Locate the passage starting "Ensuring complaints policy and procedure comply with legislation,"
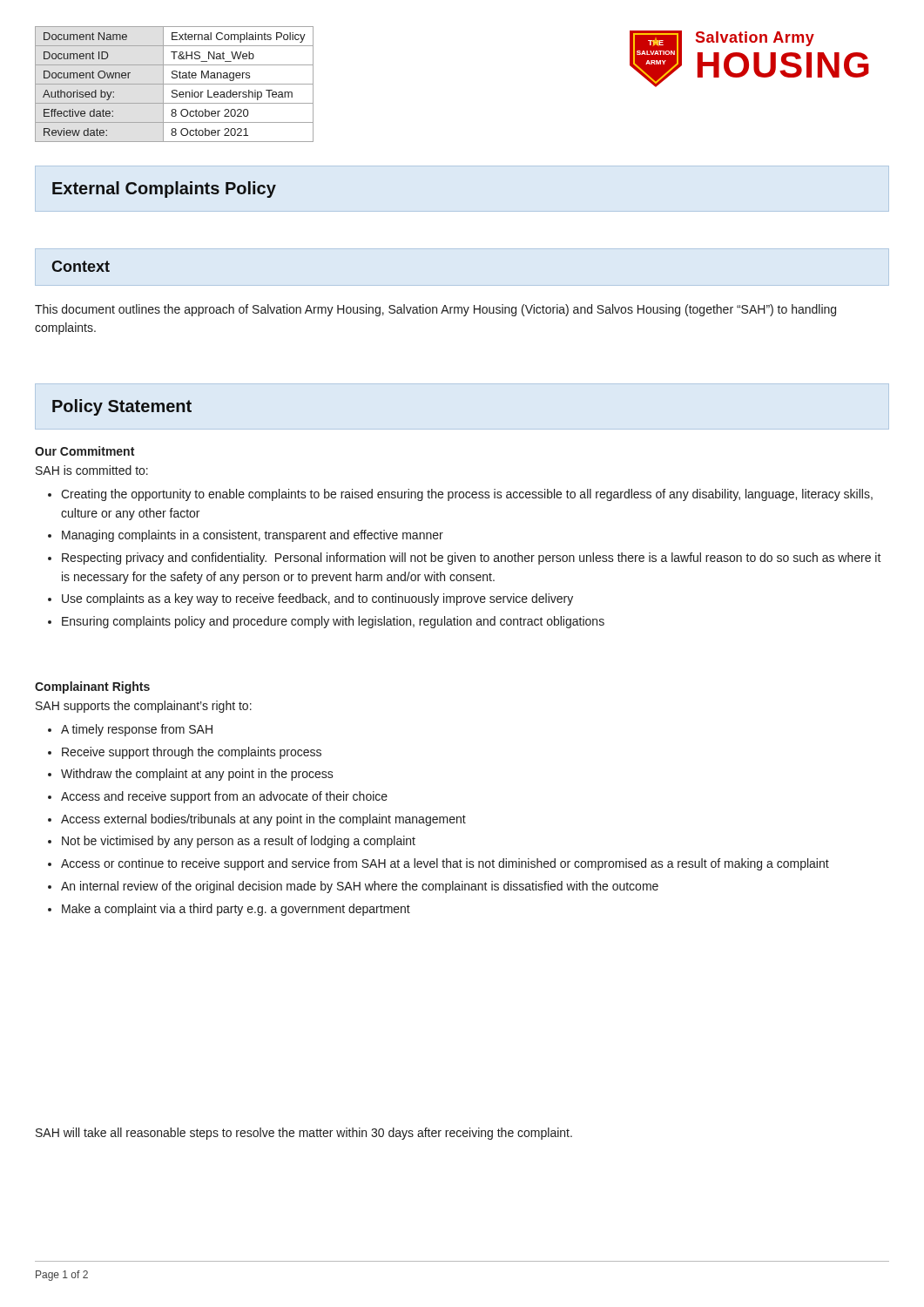Screen dimensions: 1307x924 pos(333,621)
